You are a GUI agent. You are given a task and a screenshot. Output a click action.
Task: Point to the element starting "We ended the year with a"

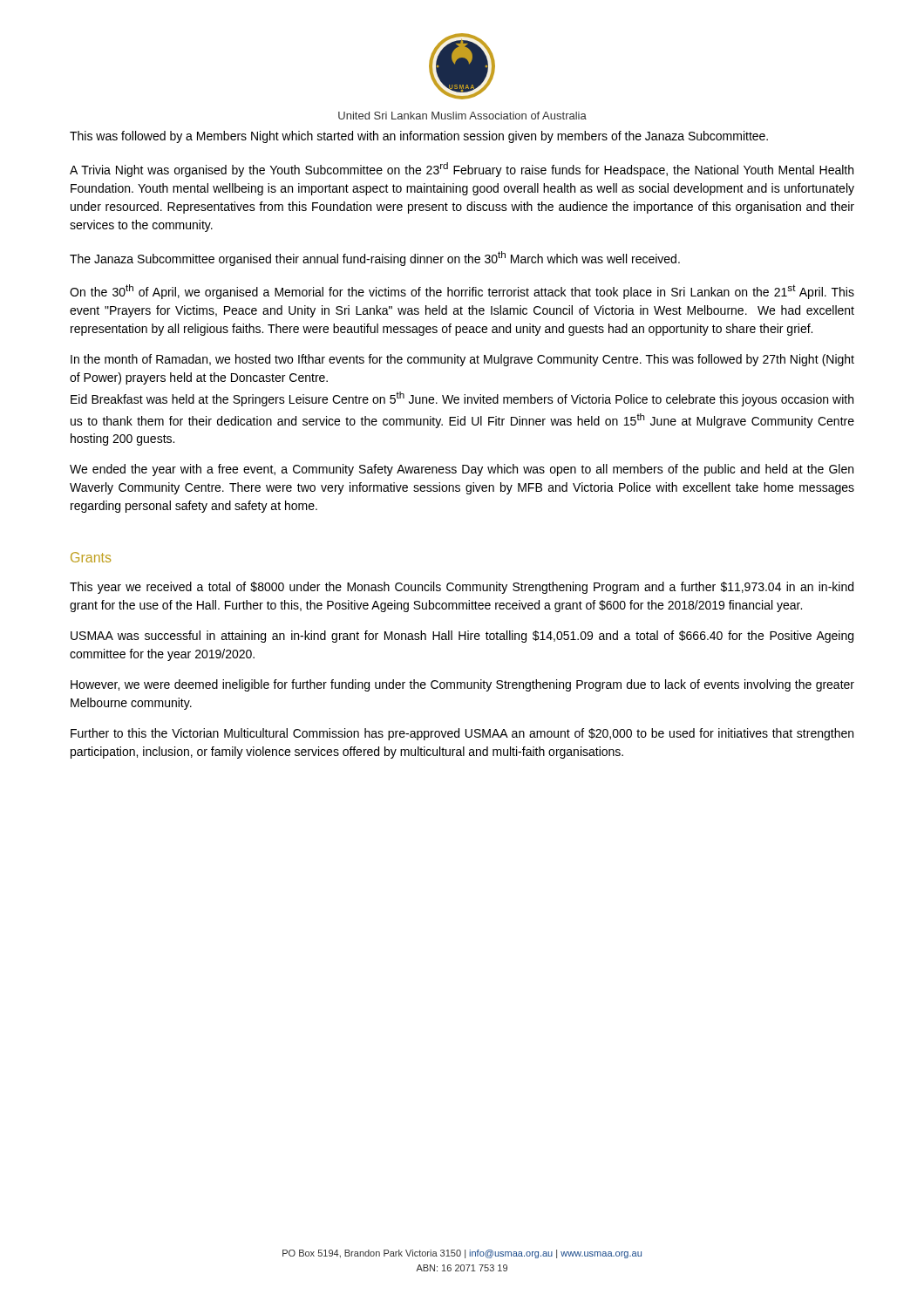[x=462, y=488]
